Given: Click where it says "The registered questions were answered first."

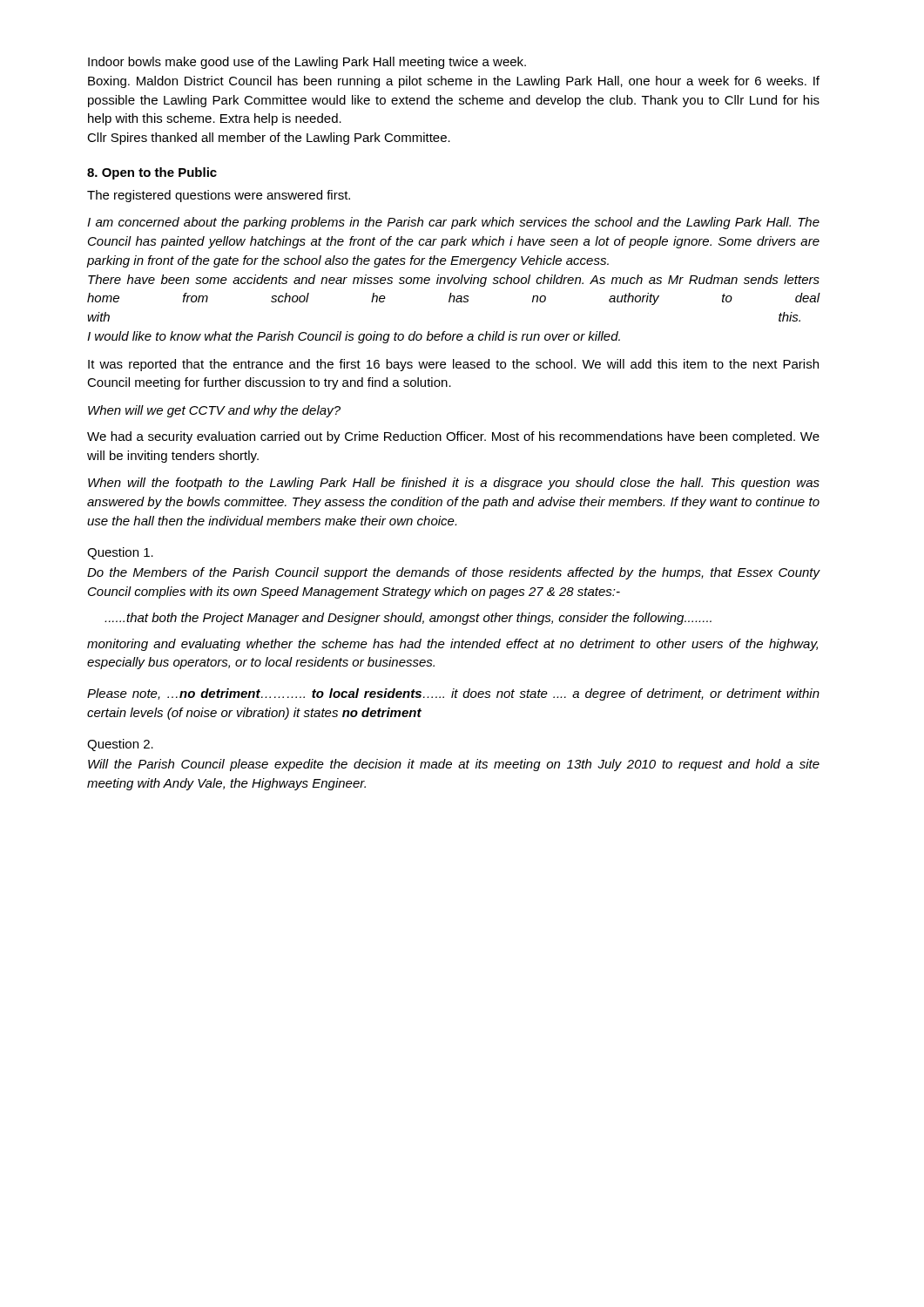Looking at the screenshot, I should [219, 194].
